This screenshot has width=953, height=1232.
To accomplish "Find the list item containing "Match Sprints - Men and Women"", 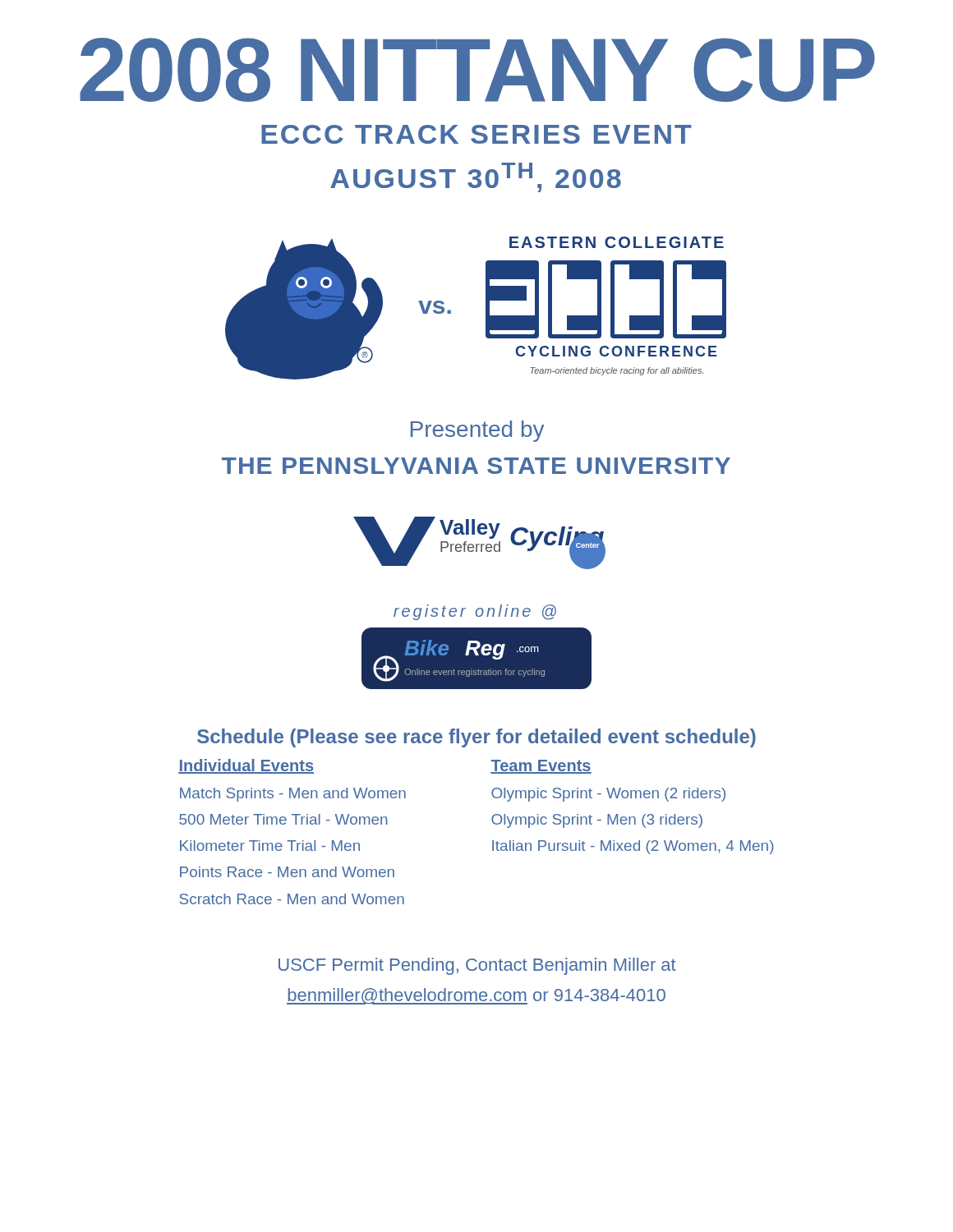I will [293, 793].
